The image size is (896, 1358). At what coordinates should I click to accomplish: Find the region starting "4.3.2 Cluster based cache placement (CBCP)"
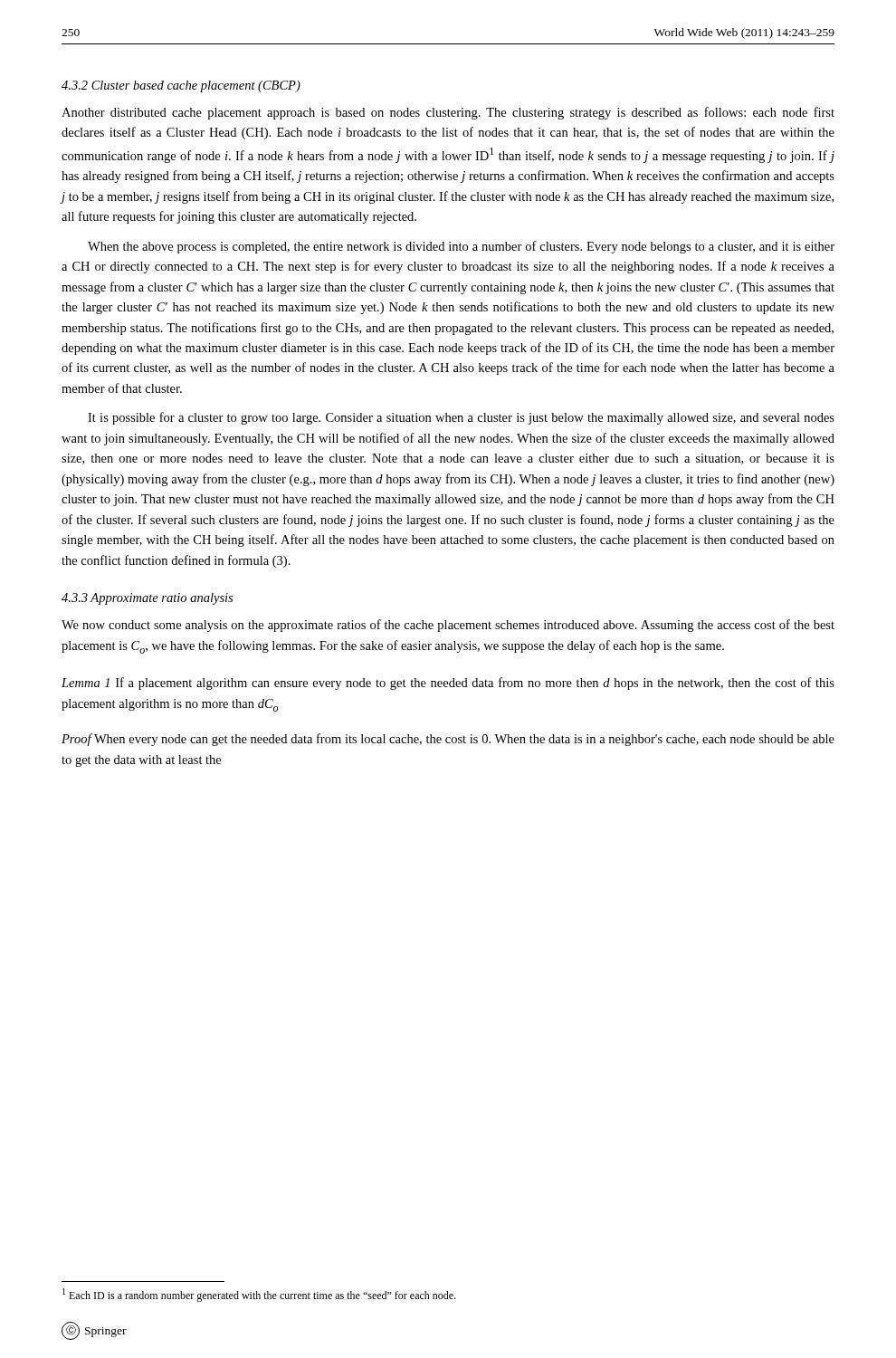pyautogui.click(x=181, y=85)
